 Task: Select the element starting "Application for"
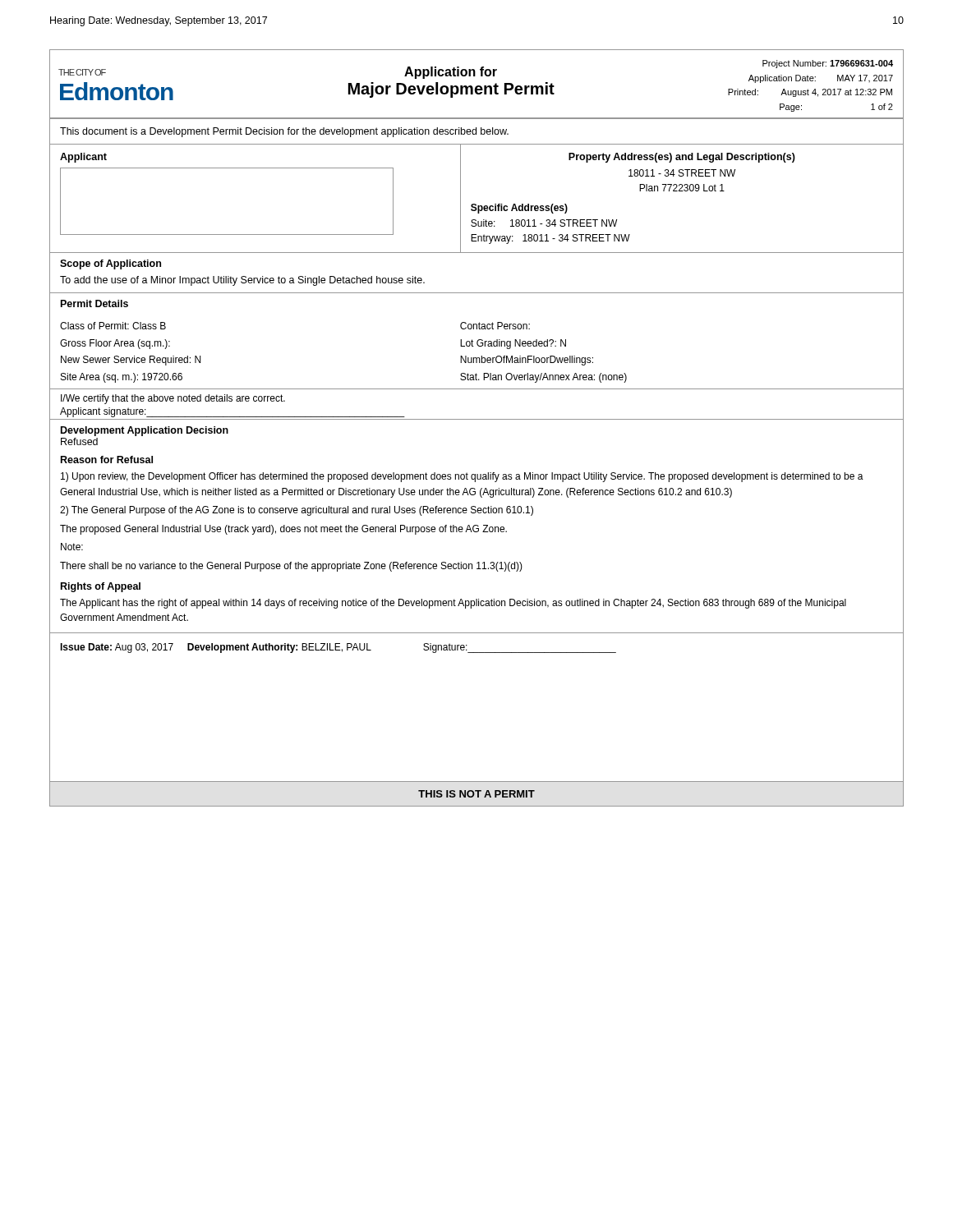click(x=451, y=72)
